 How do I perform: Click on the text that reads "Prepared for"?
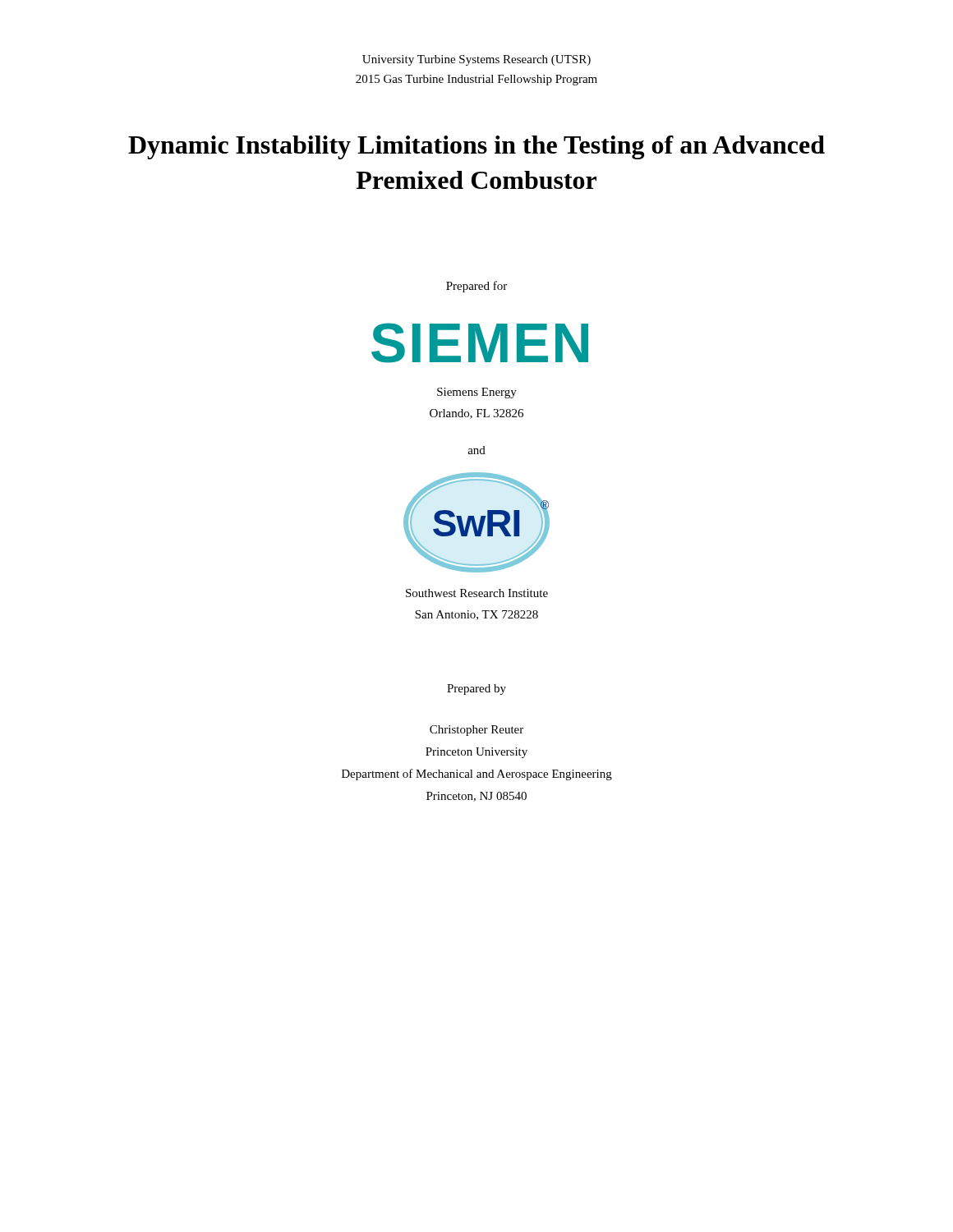click(x=476, y=286)
